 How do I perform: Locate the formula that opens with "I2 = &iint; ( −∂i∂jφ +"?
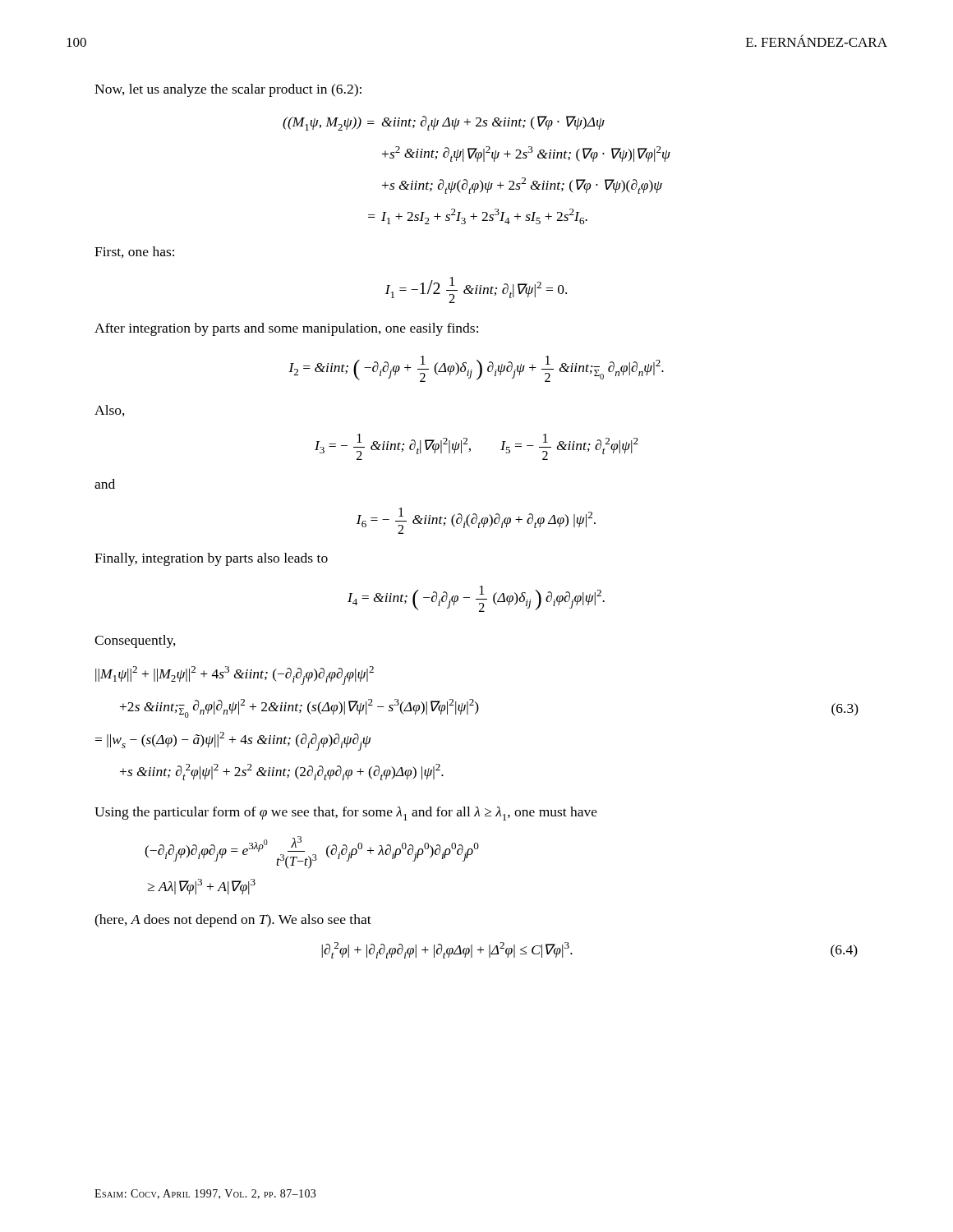476,369
